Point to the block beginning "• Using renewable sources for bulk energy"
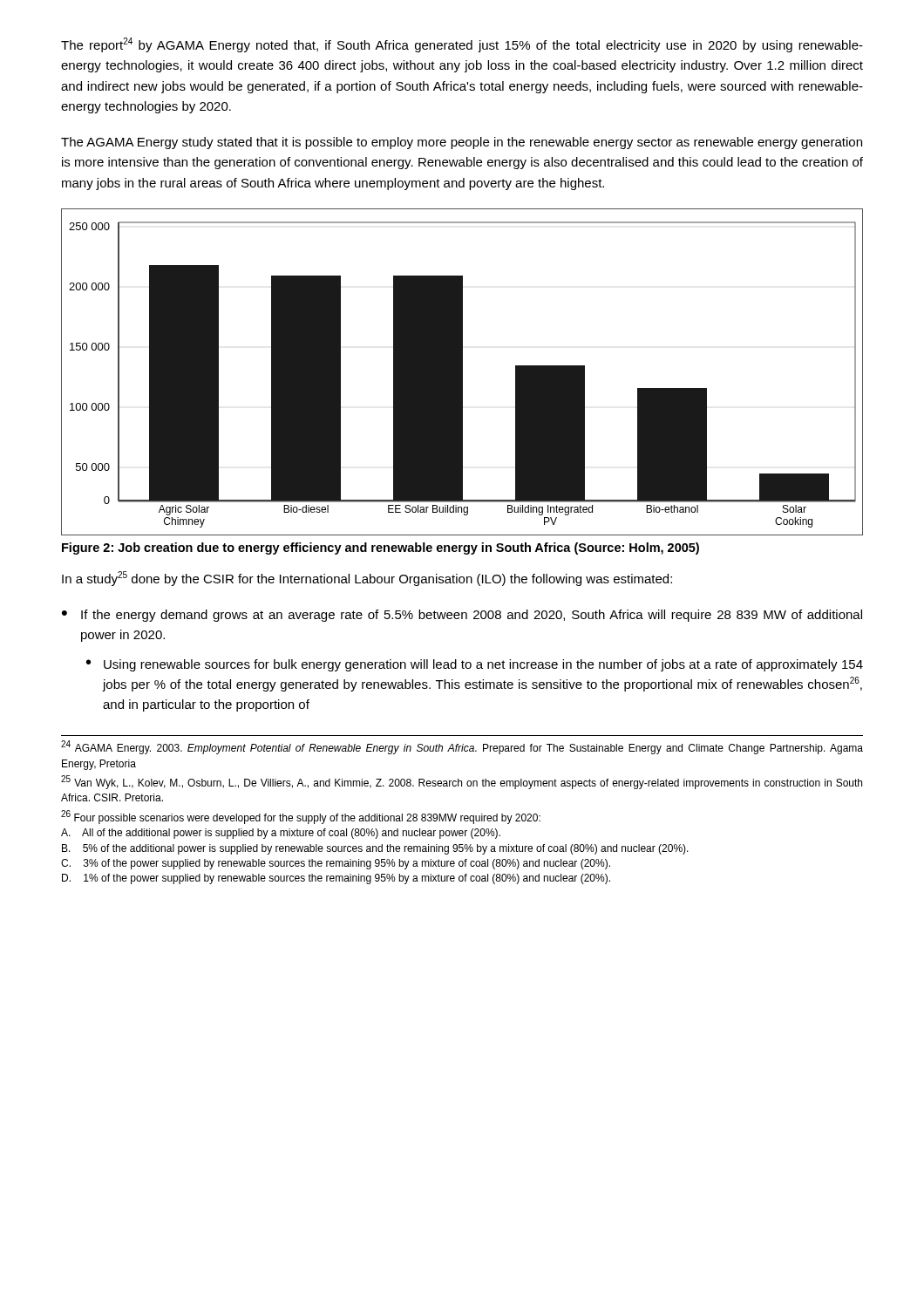924x1308 pixels. point(474,684)
